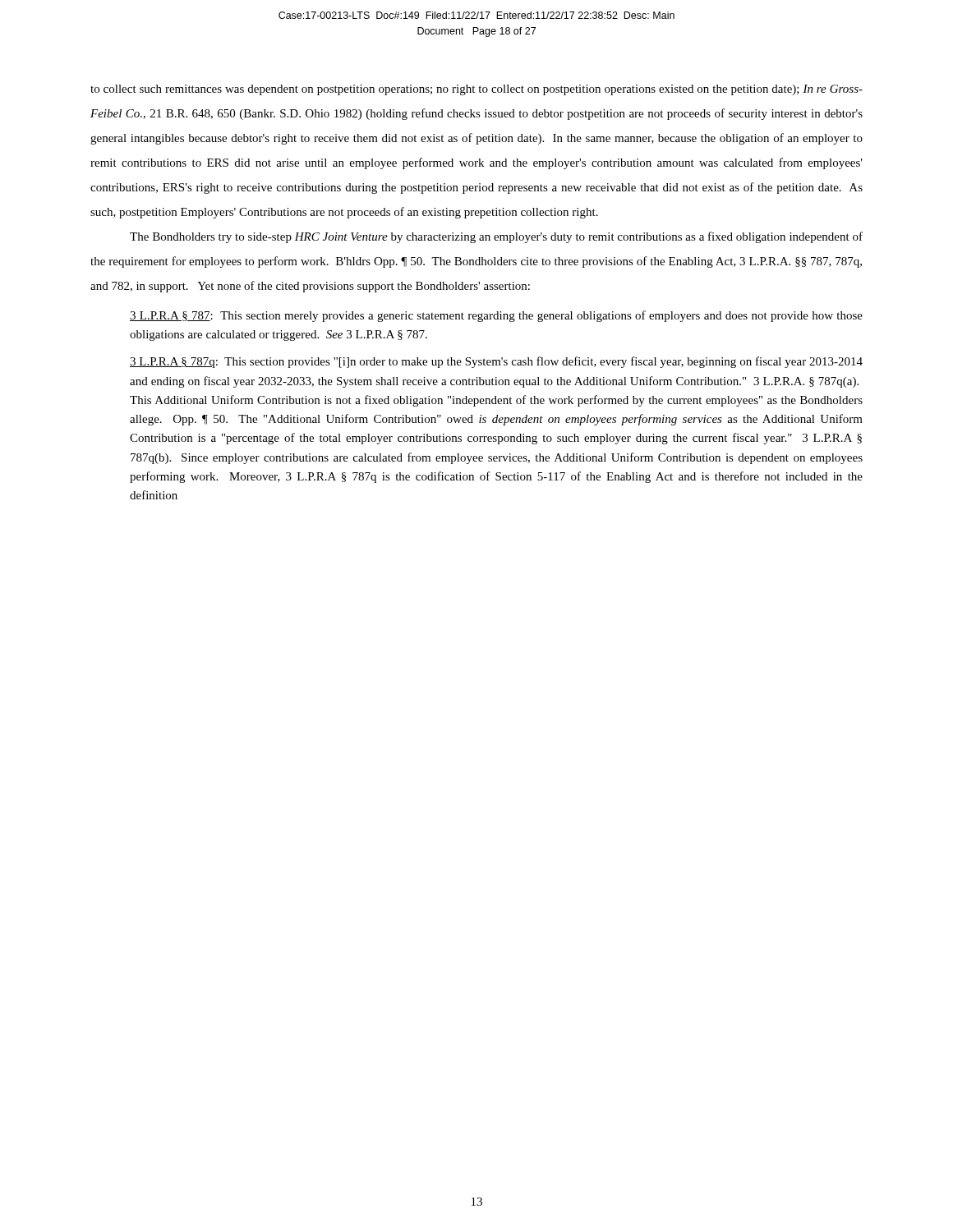The width and height of the screenshot is (953, 1232).
Task: Find the text starting "3 L.P.R.A § 787: This section merely provides"
Action: [496, 406]
